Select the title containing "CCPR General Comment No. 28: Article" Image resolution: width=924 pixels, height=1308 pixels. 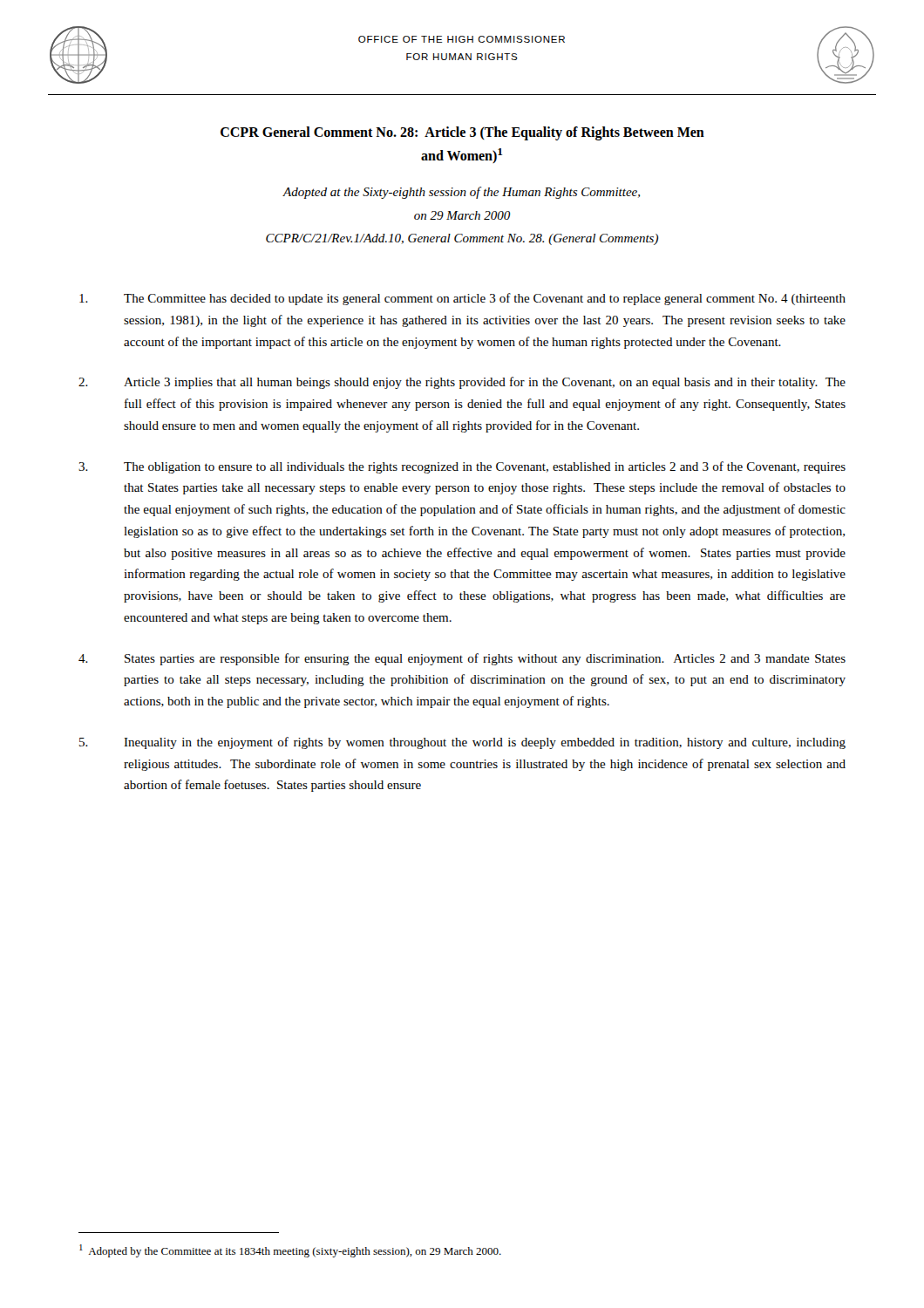(462, 144)
